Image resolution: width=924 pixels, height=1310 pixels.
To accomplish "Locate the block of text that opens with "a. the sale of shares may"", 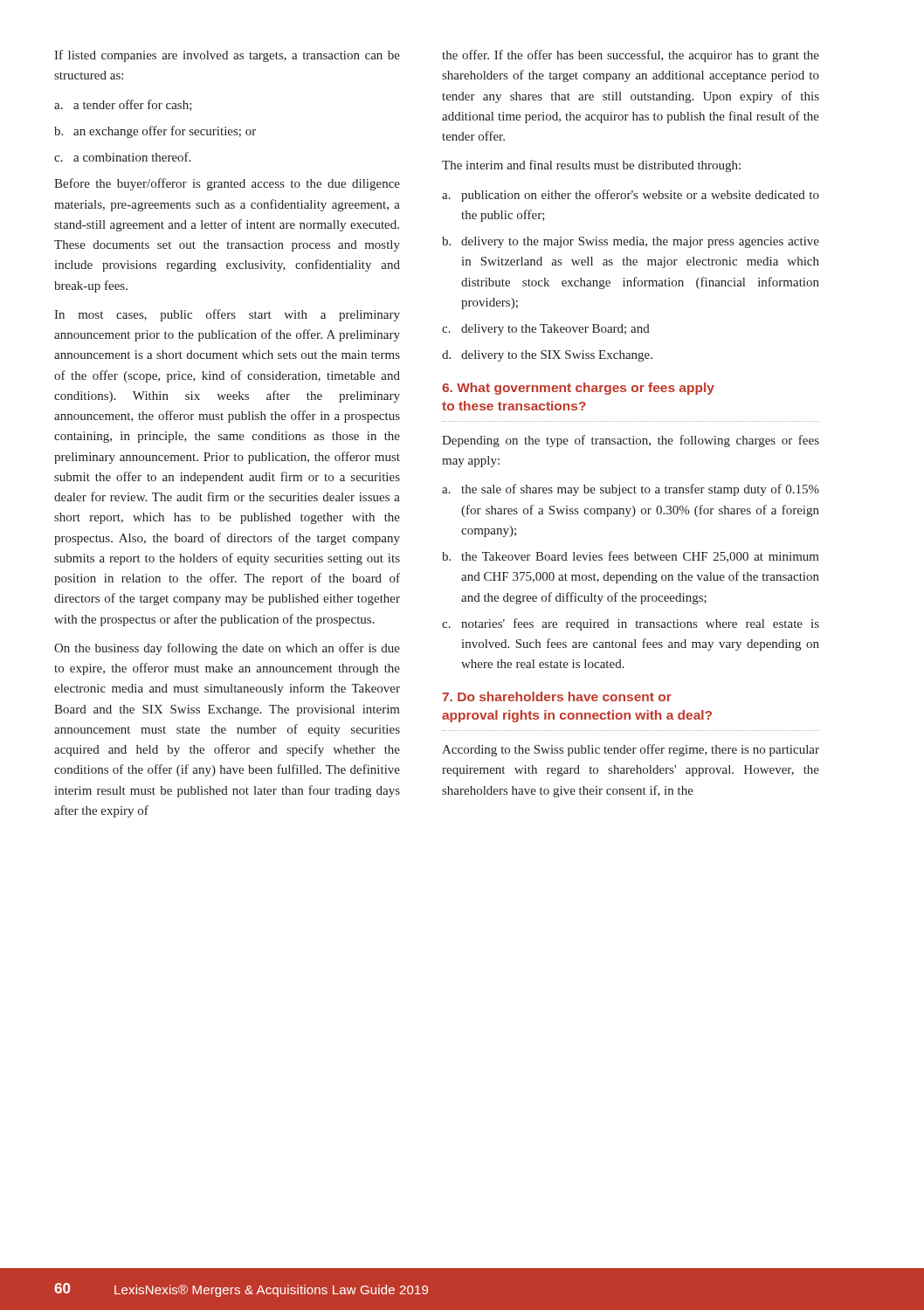I will (x=631, y=510).
